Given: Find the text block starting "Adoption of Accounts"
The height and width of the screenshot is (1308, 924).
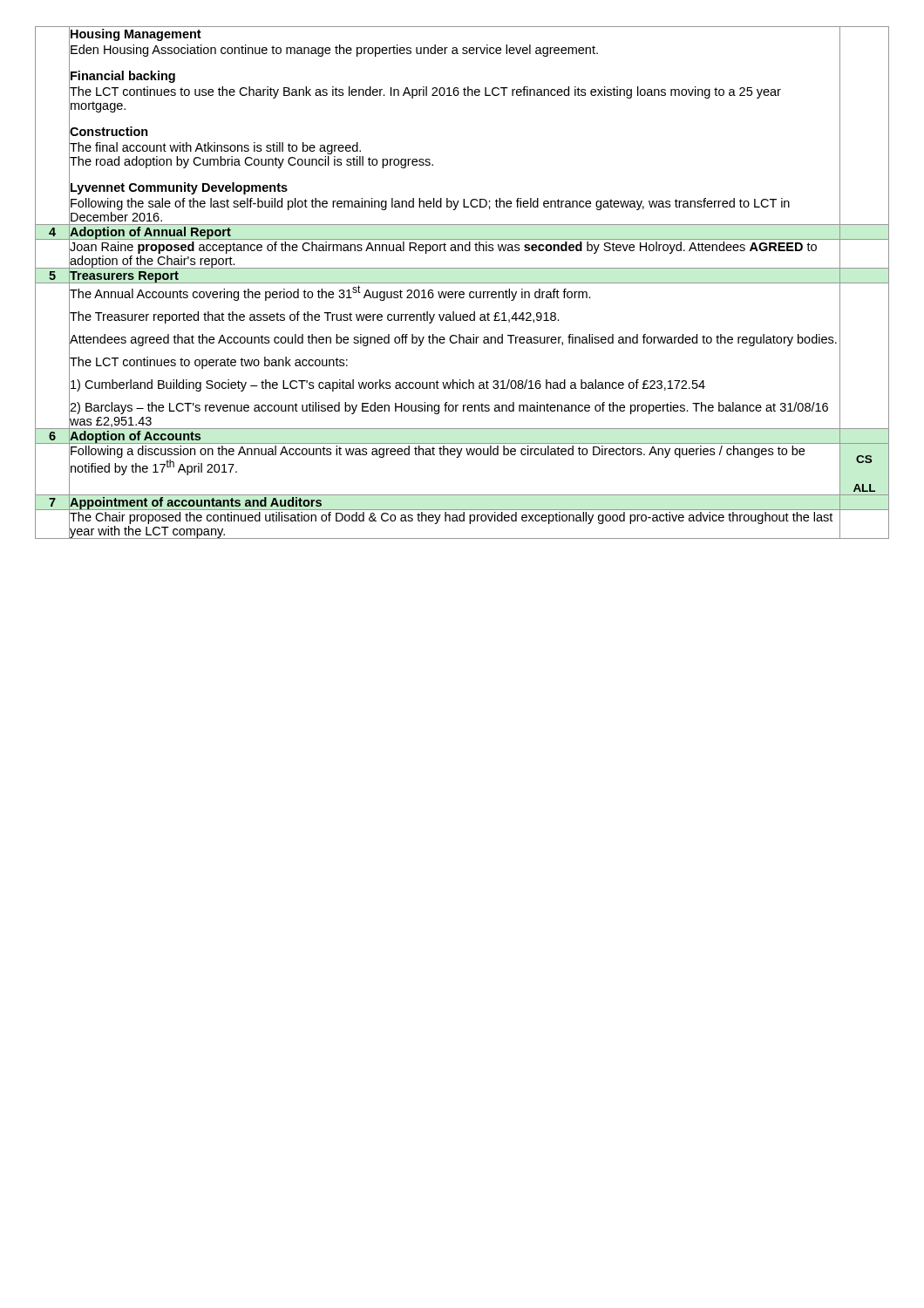Looking at the screenshot, I should coord(136,436).
